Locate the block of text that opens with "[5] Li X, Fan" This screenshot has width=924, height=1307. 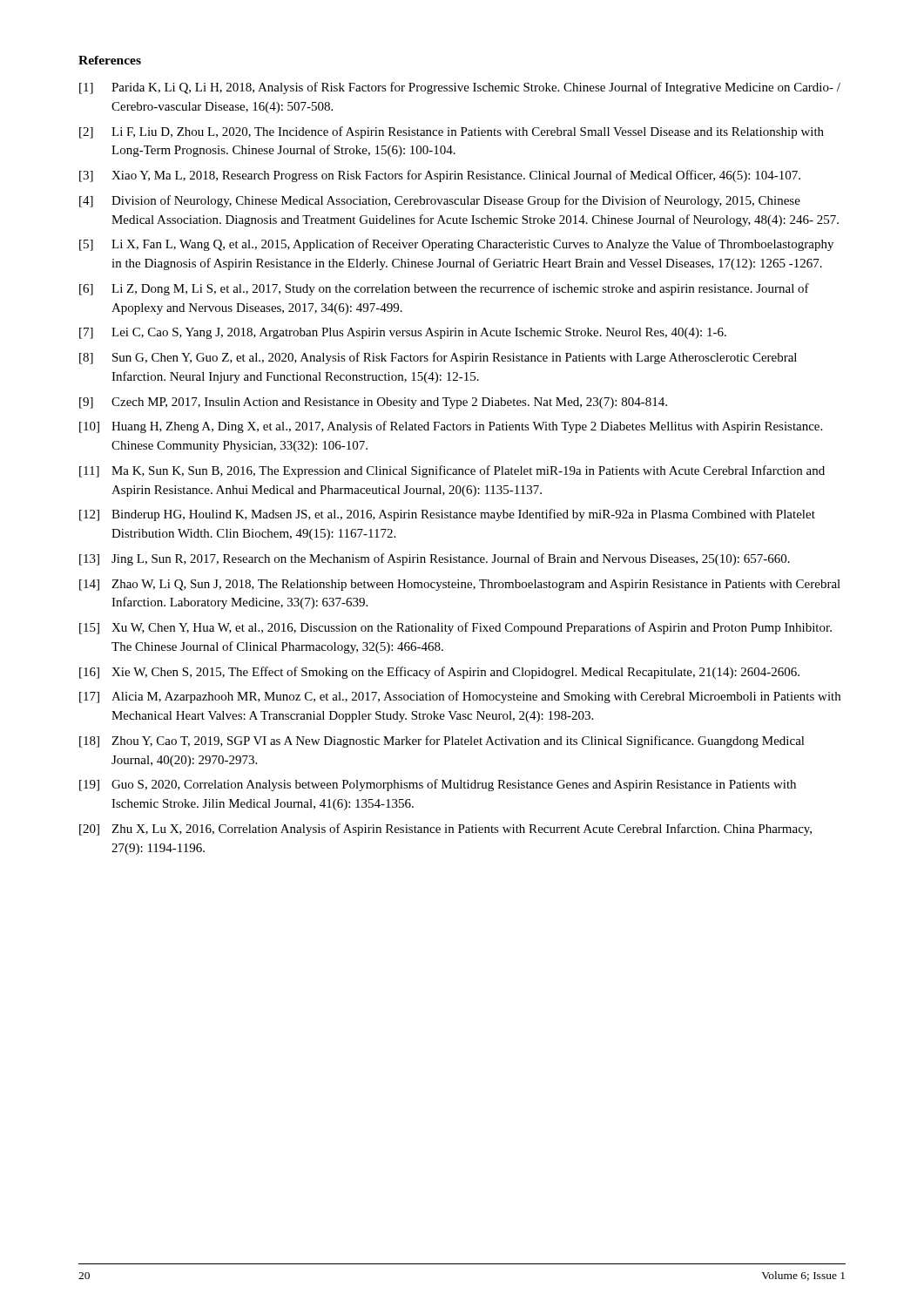[462, 254]
